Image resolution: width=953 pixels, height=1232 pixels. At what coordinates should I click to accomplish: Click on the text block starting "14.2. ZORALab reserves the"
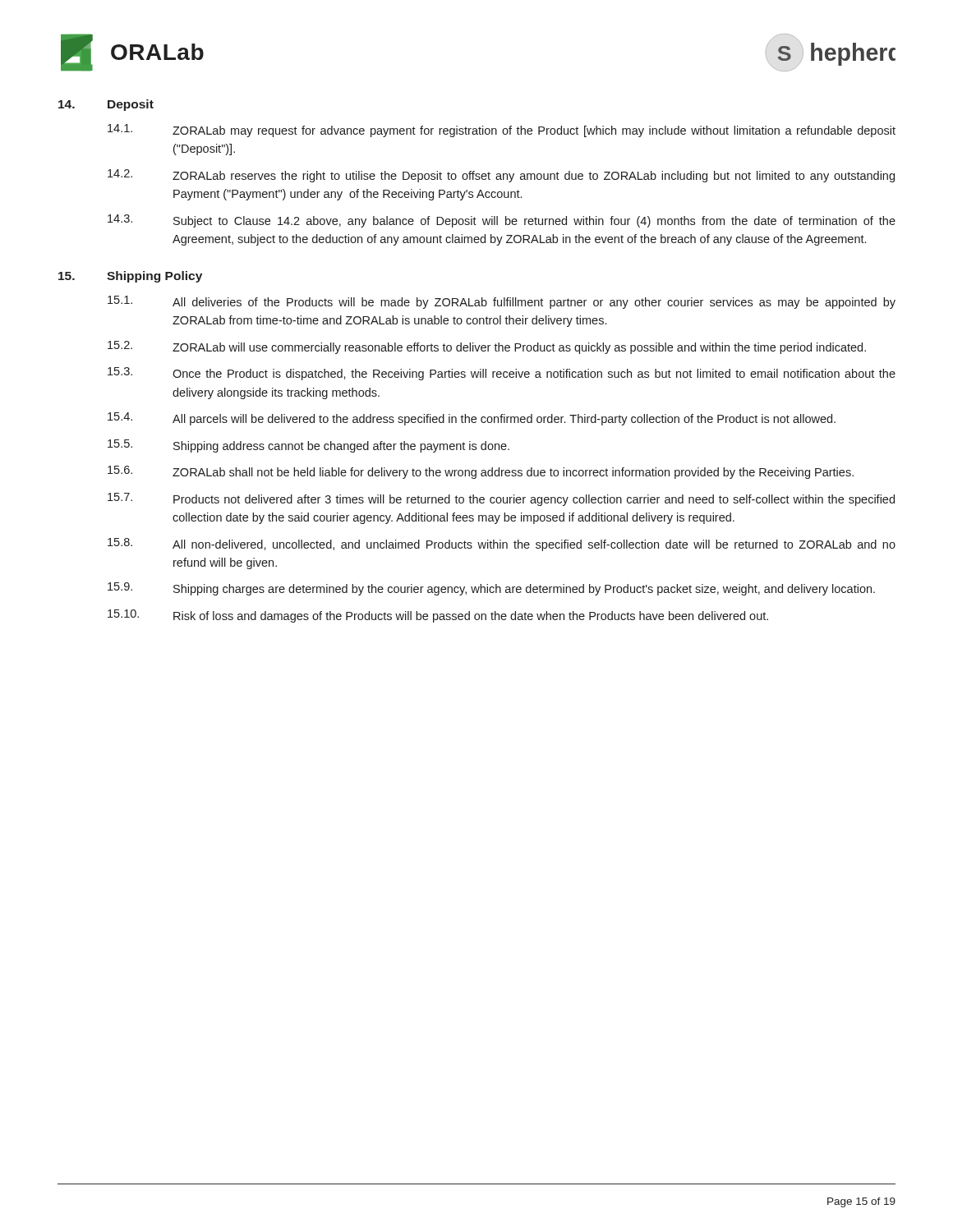[x=501, y=185]
